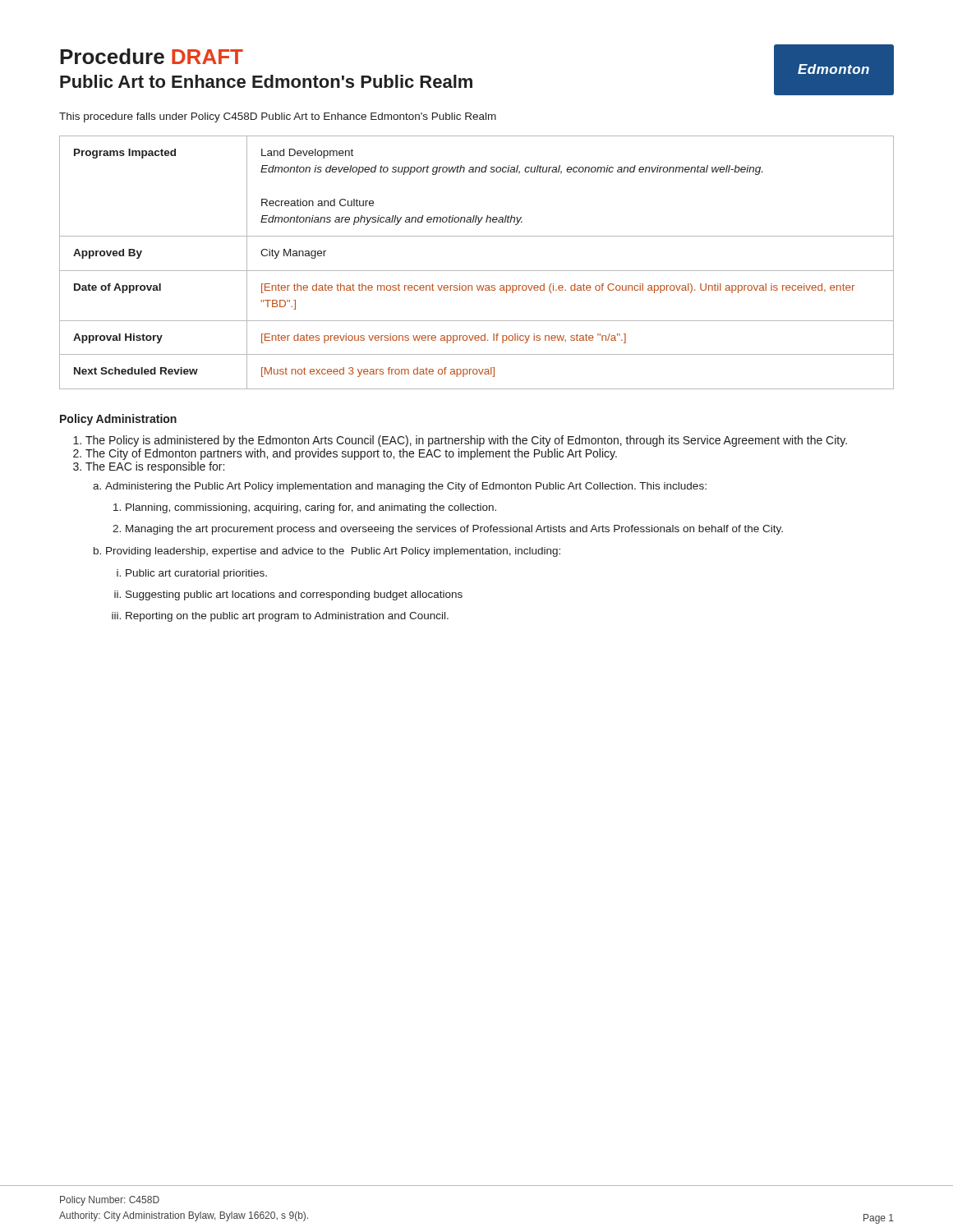Select the text block that reads "This procedure falls under"
953x1232 pixels.
[278, 116]
